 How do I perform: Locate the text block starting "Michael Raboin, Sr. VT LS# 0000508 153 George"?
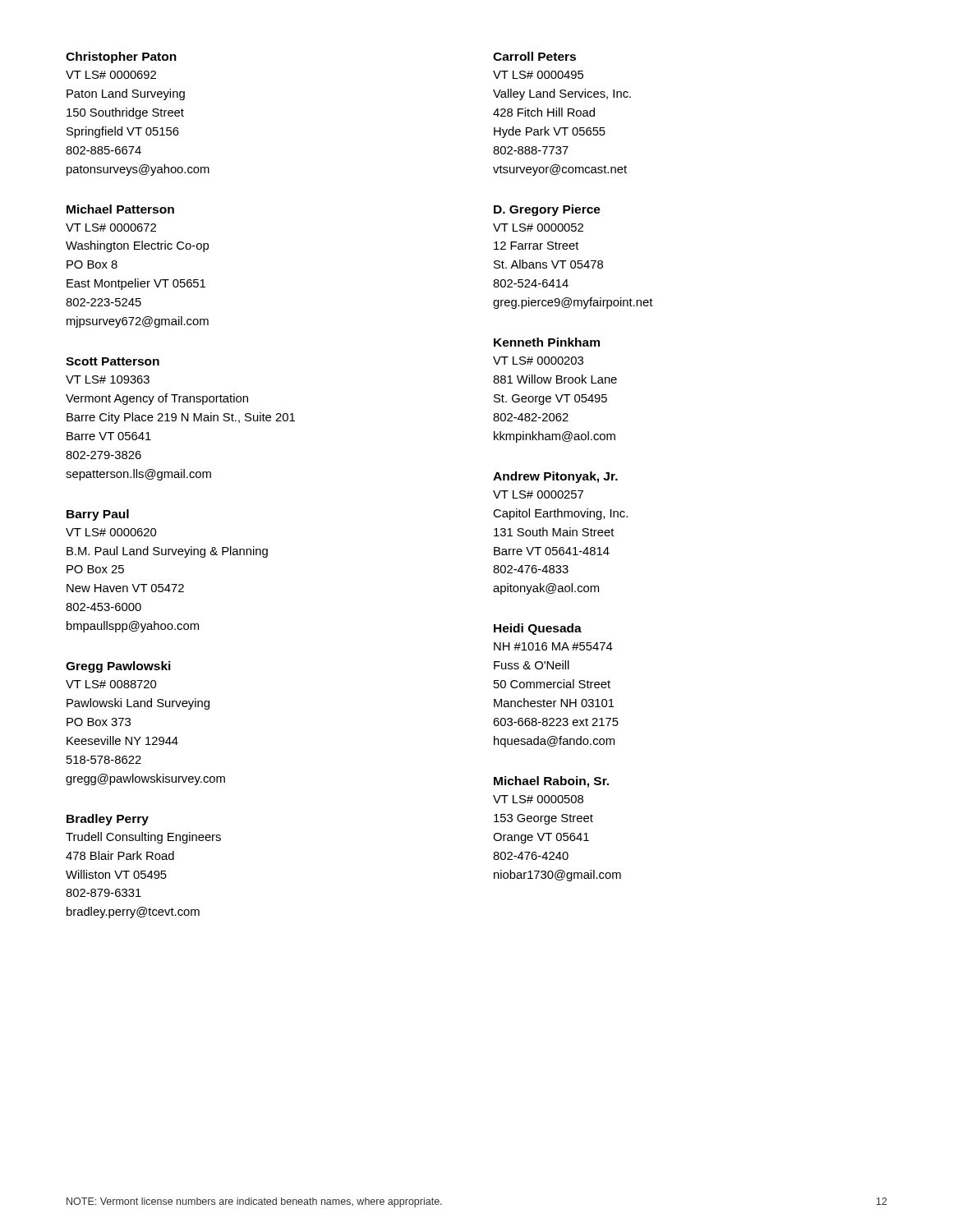click(551, 782)
